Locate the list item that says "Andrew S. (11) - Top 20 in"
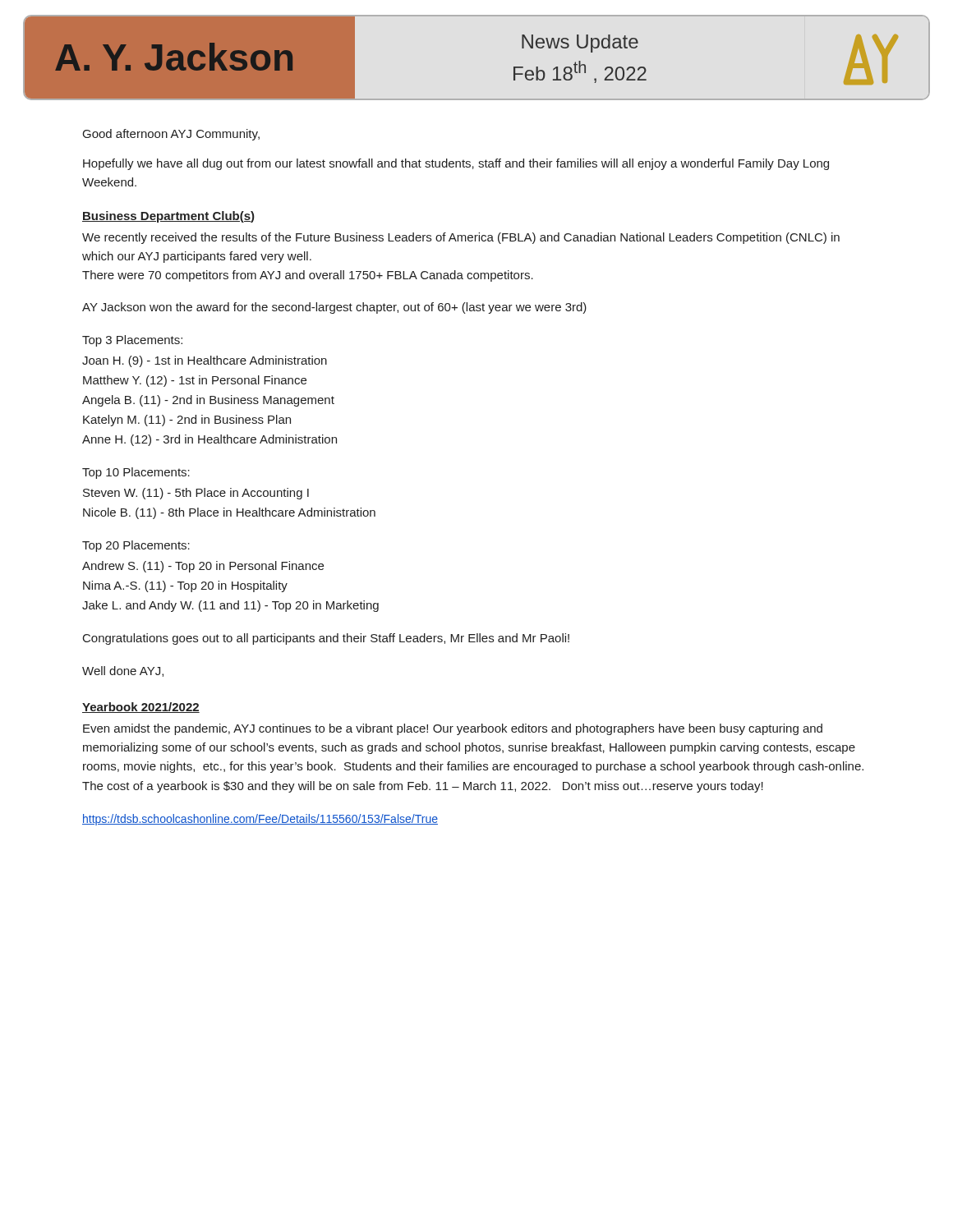The height and width of the screenshot is (1232, 953). pos(203,566)
